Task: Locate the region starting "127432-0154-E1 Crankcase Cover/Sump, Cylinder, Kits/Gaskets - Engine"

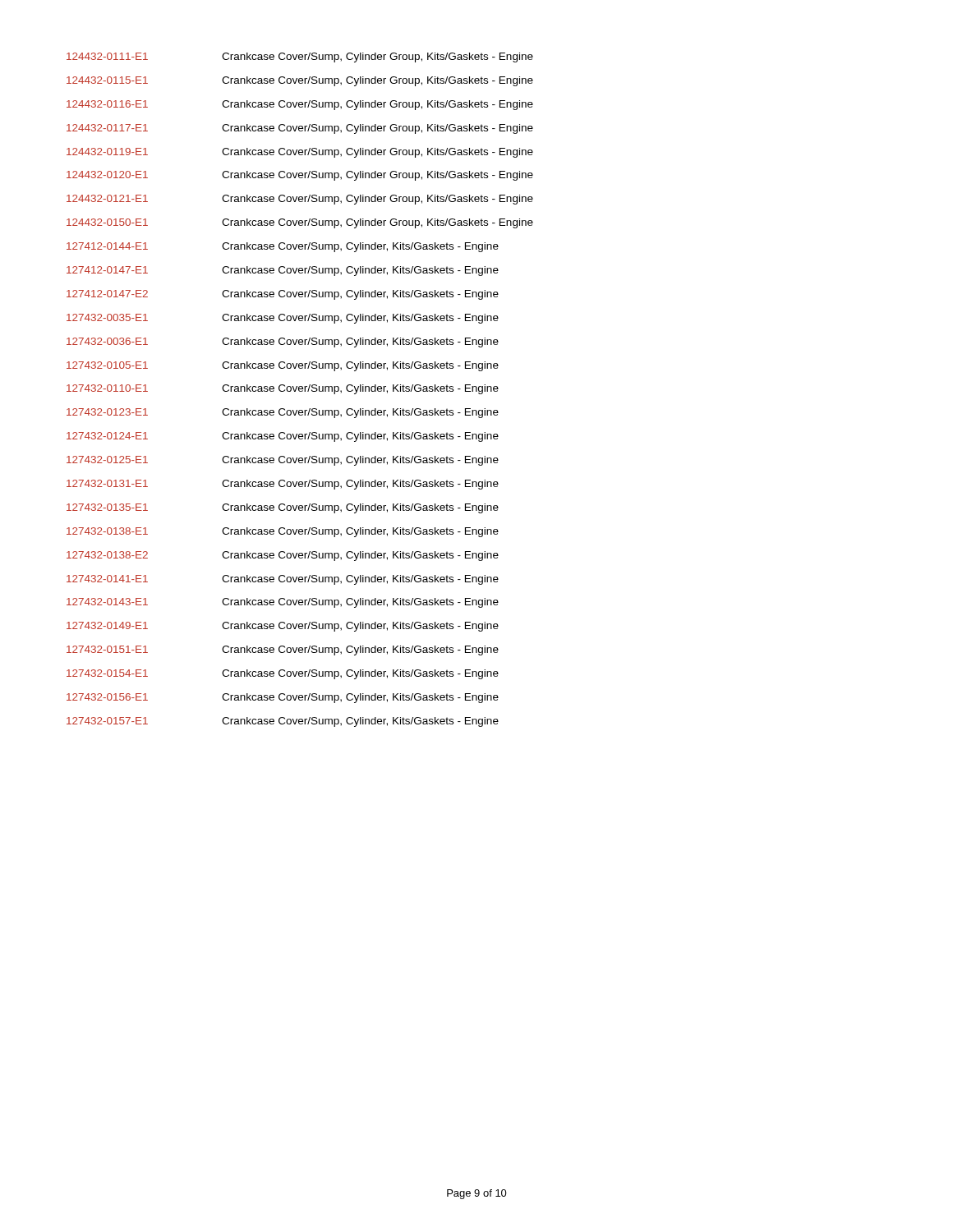Action: 282,674
